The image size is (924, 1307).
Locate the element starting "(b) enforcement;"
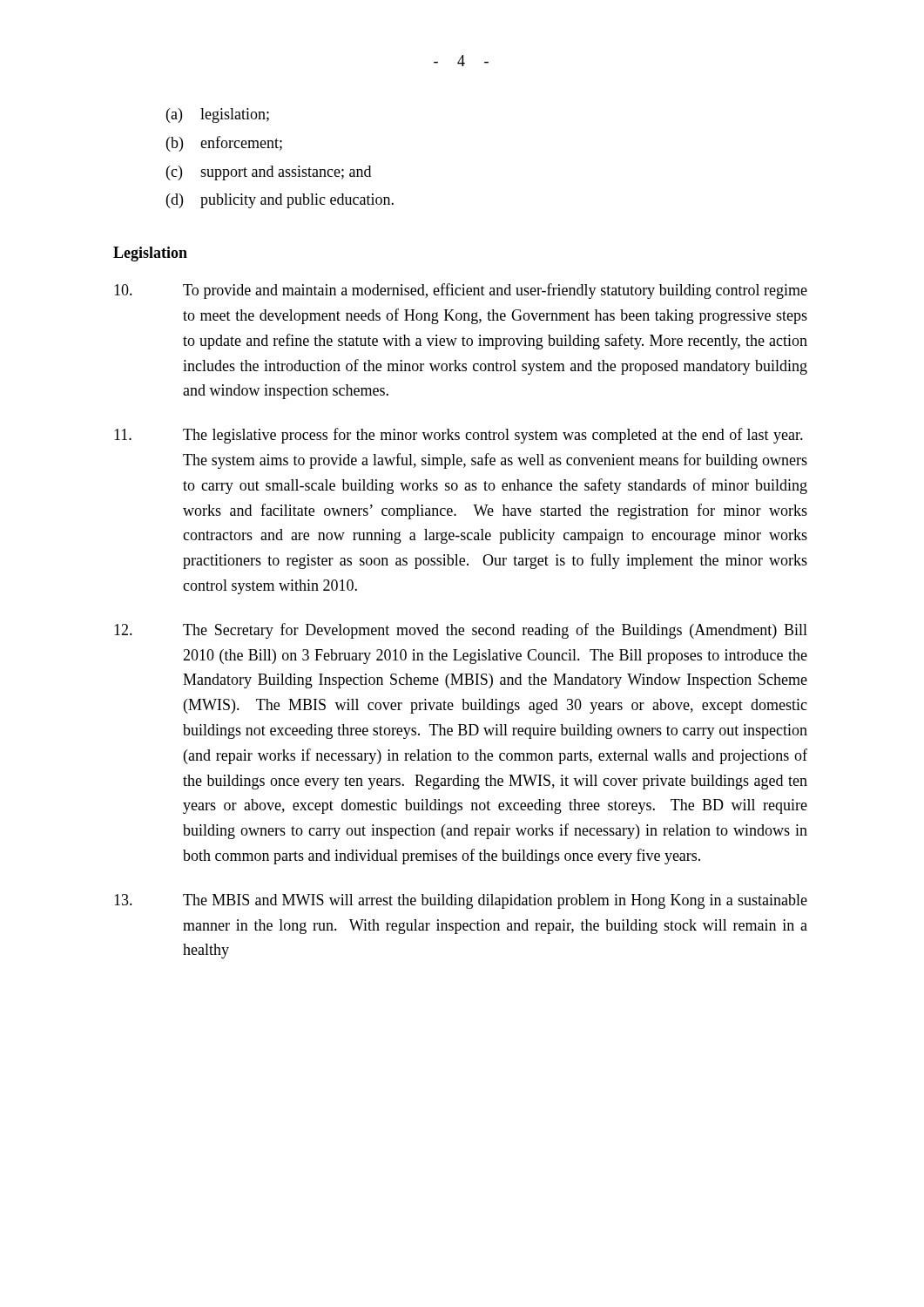224,143
